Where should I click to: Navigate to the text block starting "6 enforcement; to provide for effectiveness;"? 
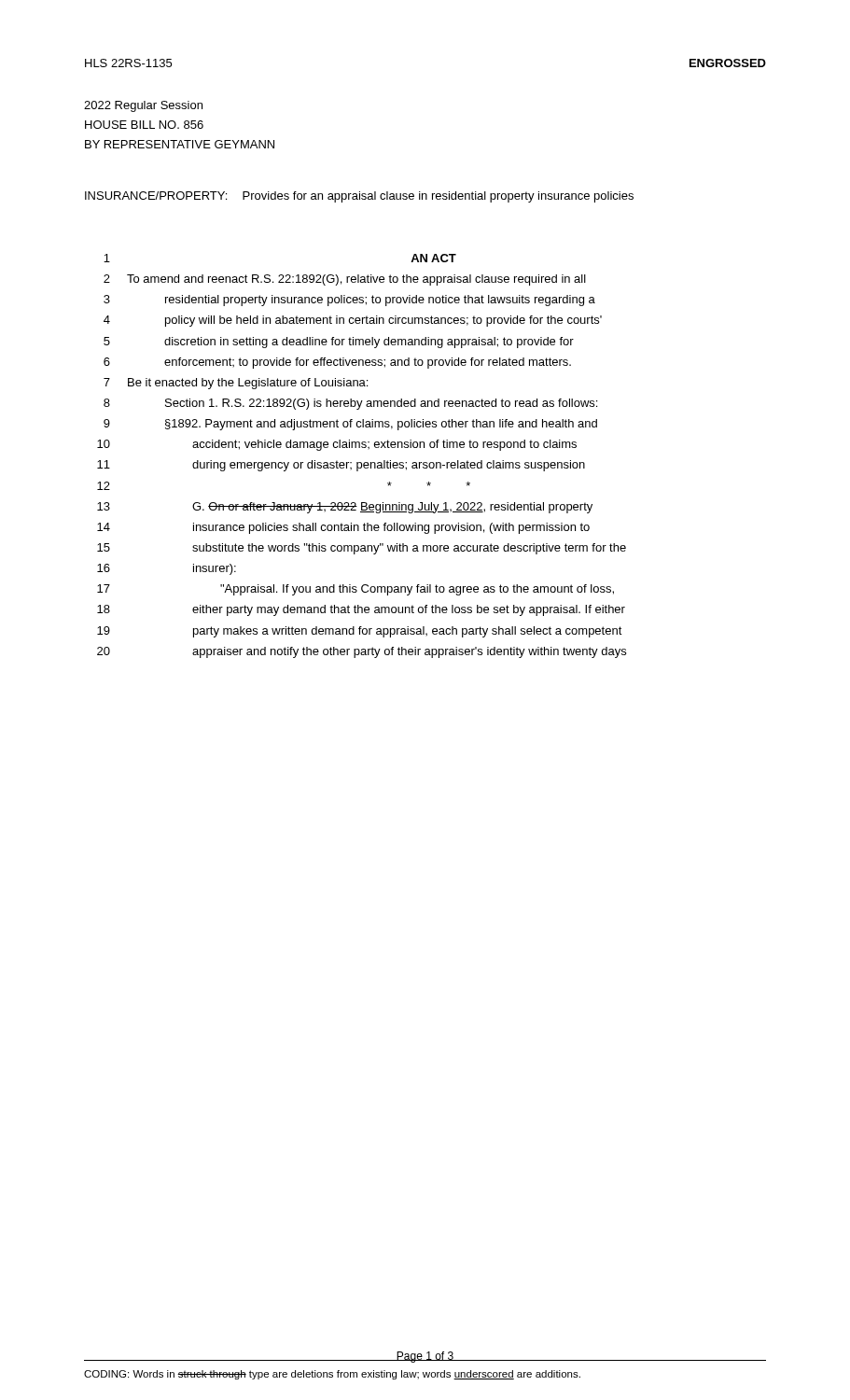(x=425, y=362)
